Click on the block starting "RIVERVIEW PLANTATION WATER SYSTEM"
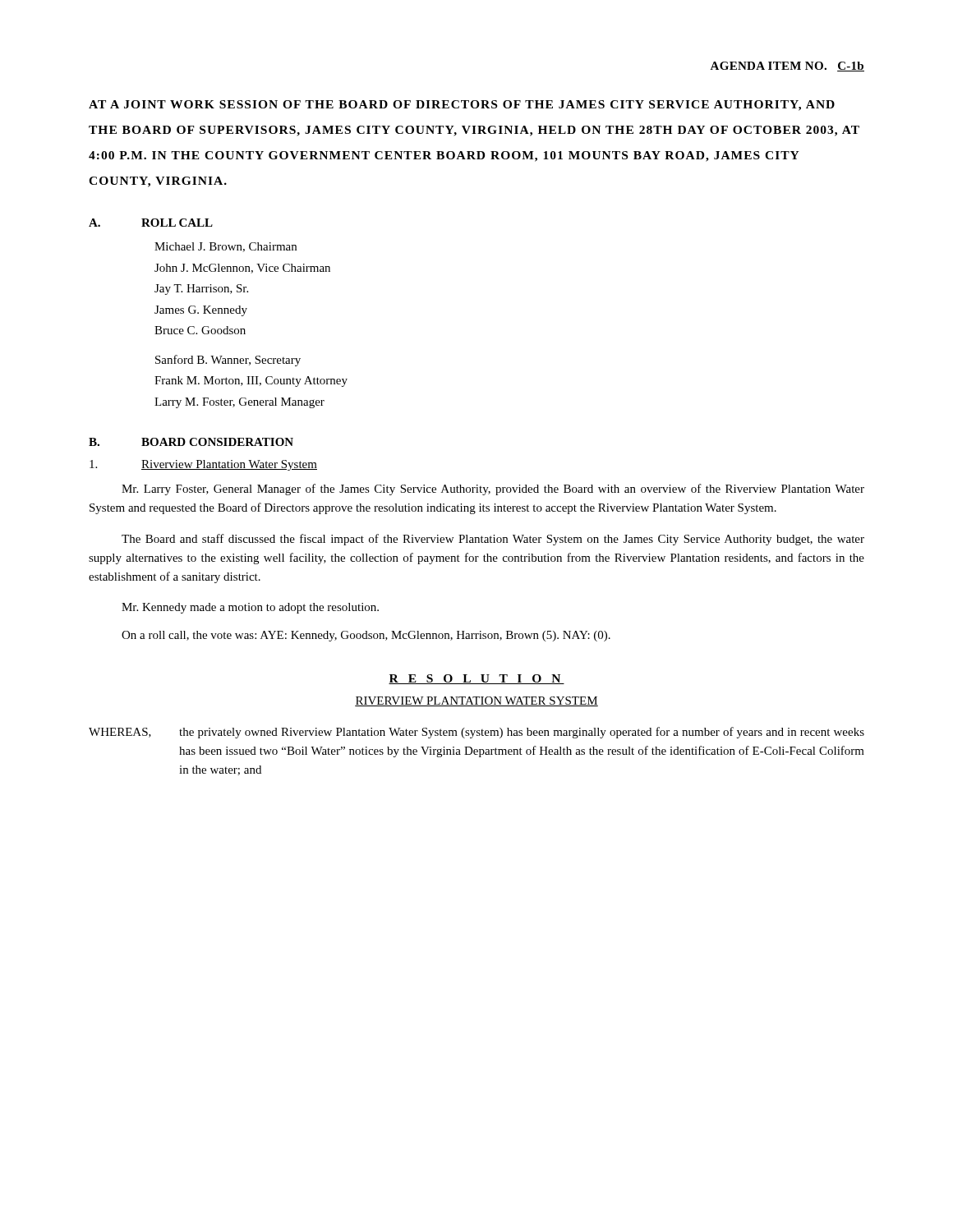This screenshot has width=953, height=1232. 476,700
